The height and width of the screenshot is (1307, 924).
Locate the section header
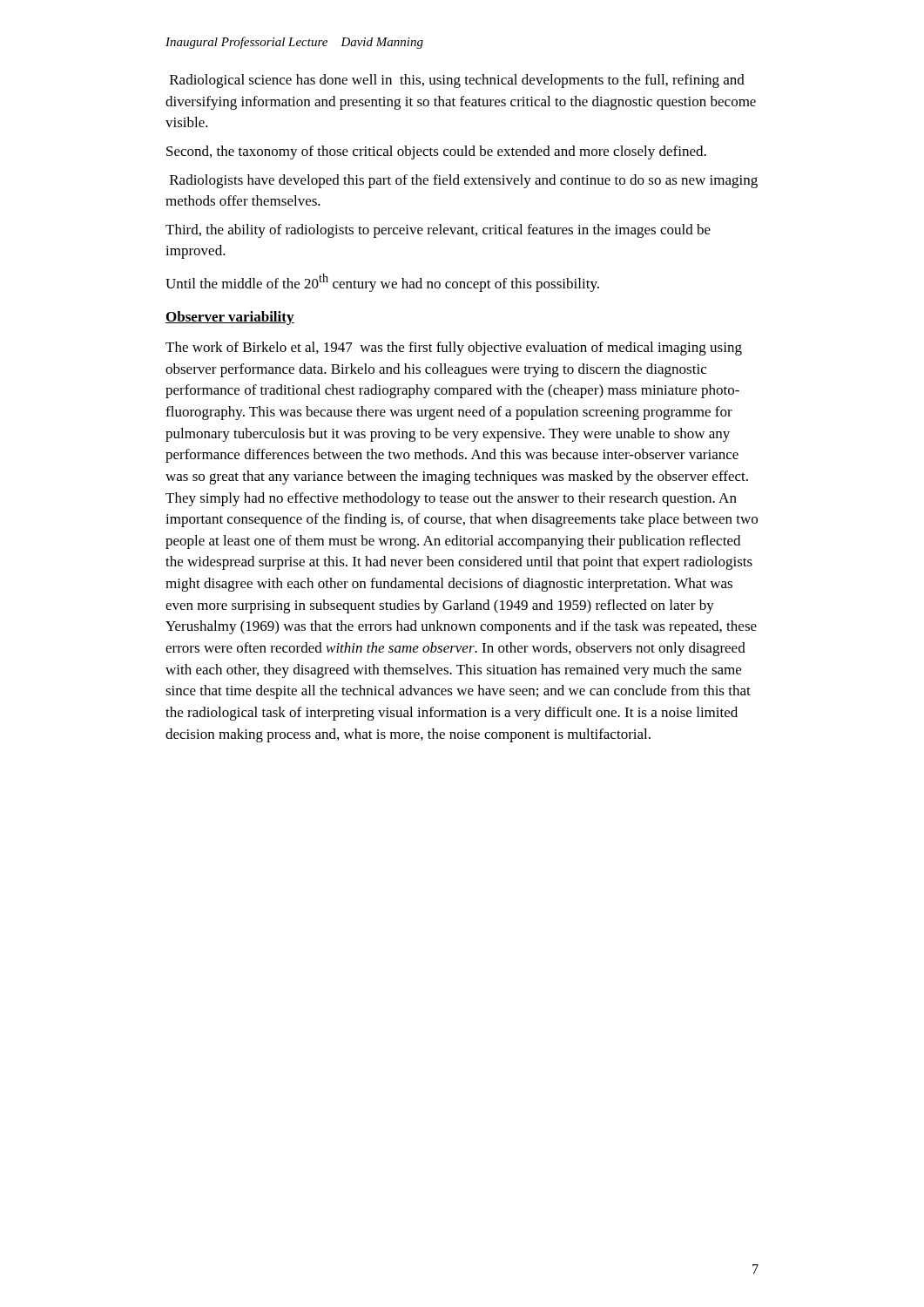tap(230, 317)
